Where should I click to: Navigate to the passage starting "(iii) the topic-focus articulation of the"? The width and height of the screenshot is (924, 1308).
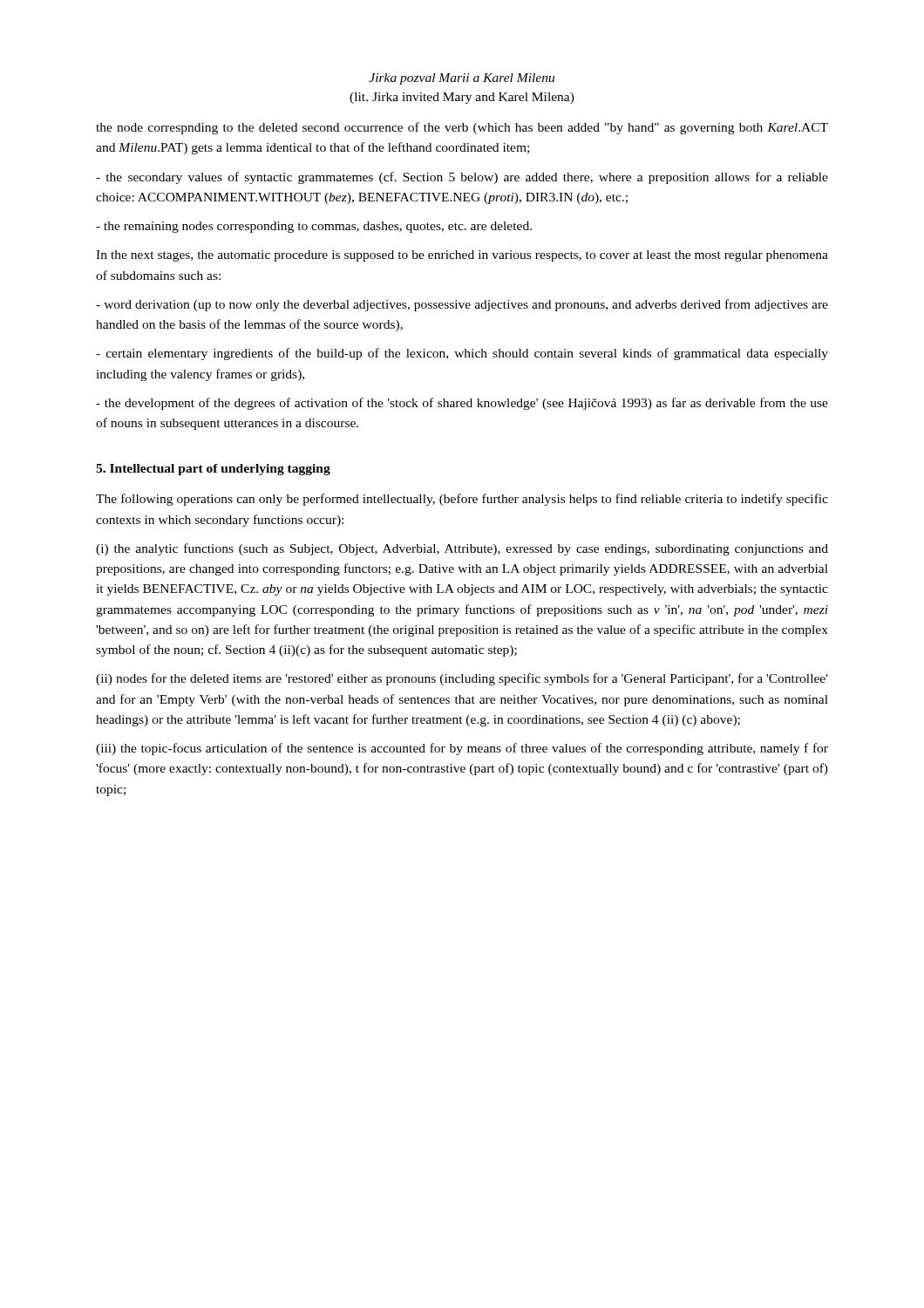(462, 768)
